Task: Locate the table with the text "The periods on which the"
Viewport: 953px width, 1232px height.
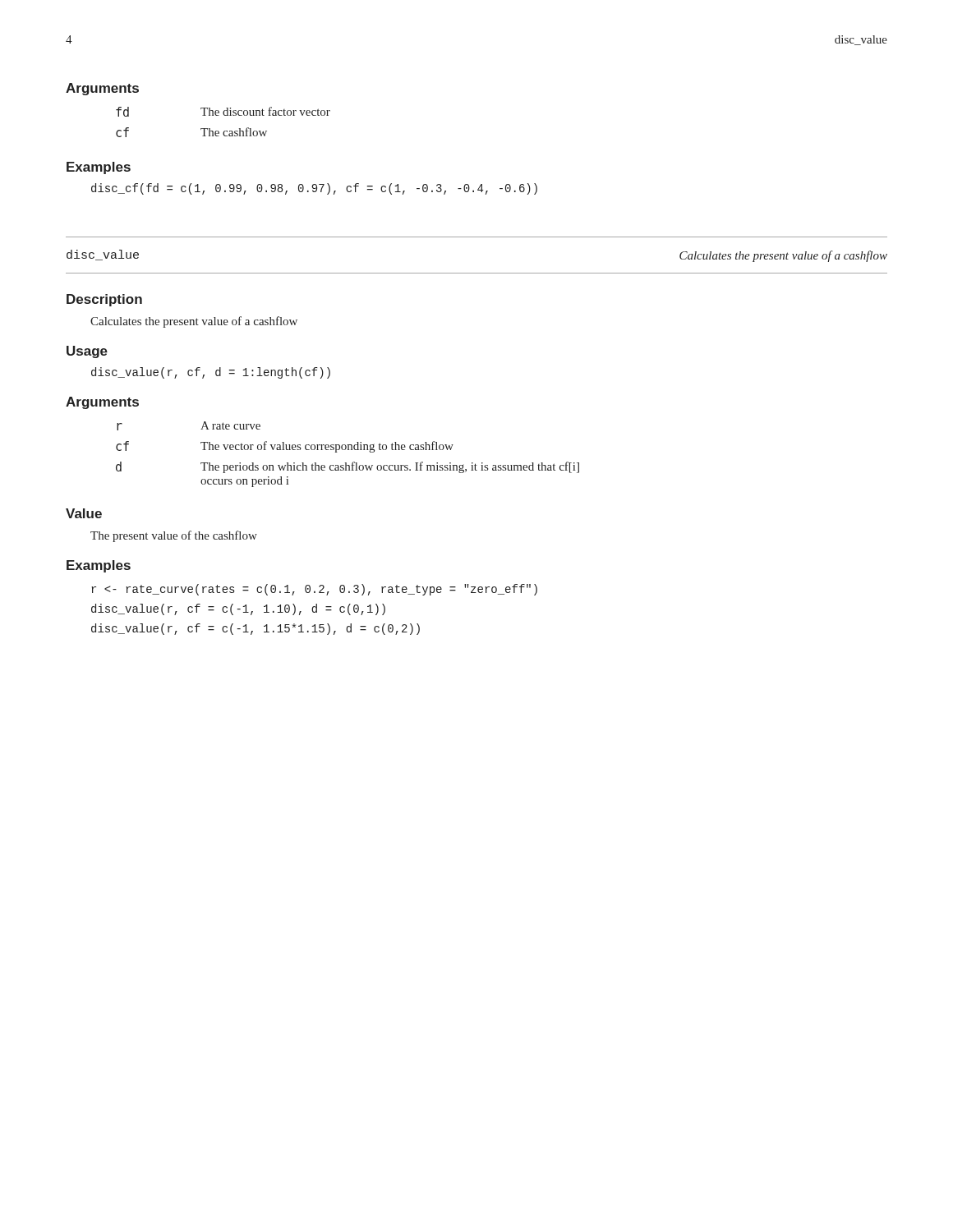Action: (x=489, y=454)
